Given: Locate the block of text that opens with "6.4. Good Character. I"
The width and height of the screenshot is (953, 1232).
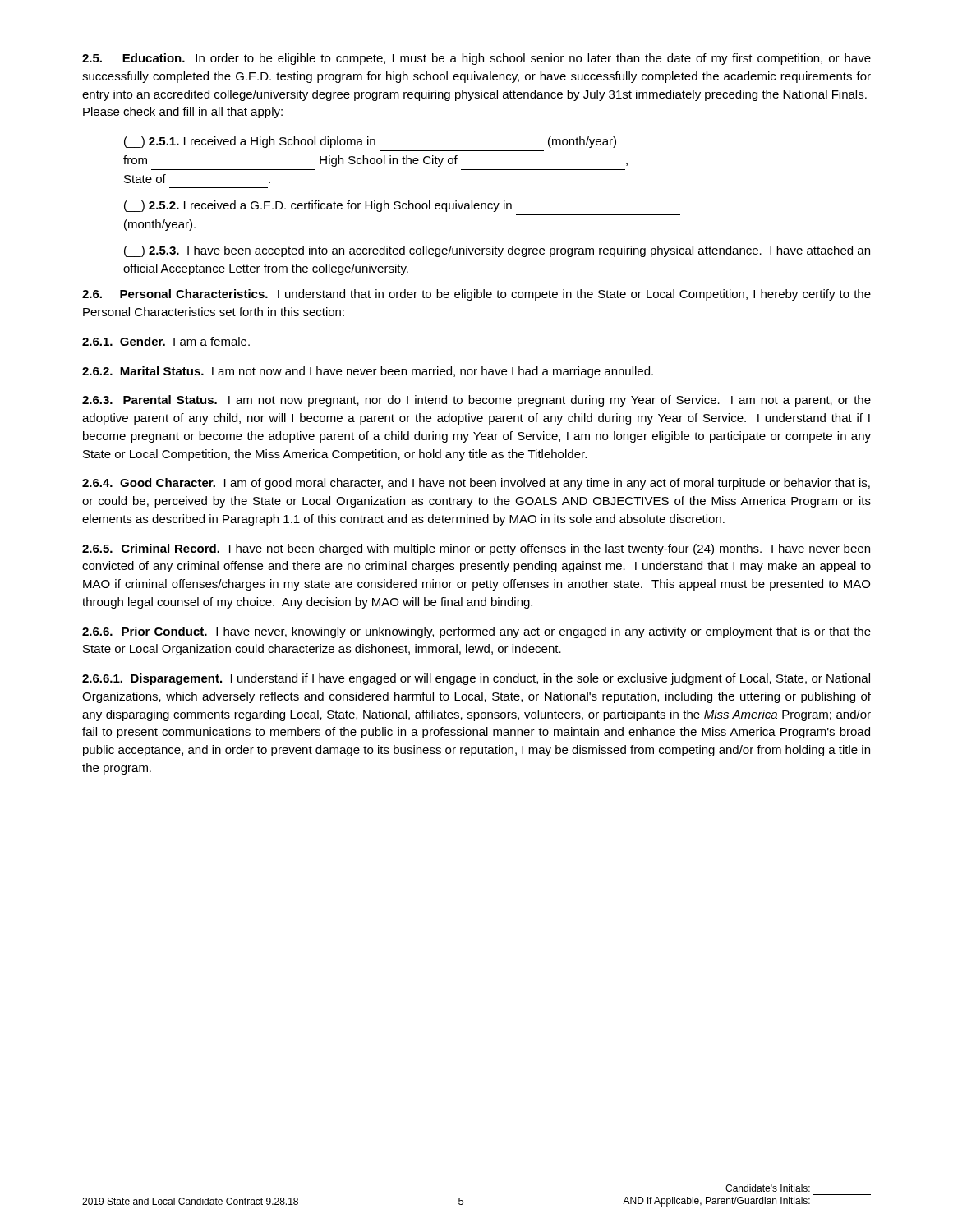Looking at the screenshot, I should point(476,501).
